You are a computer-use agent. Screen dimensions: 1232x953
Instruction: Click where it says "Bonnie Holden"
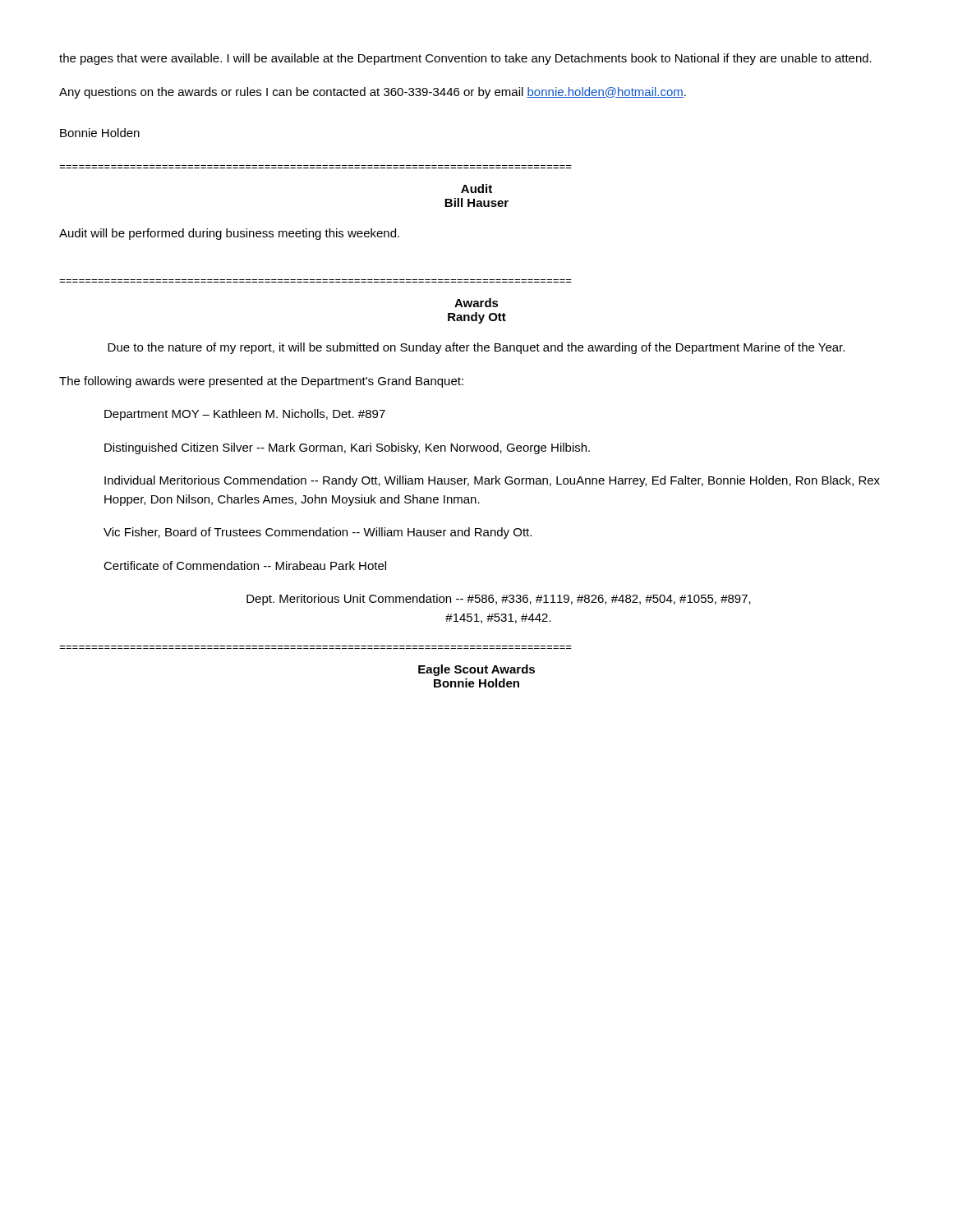[100, 133]
